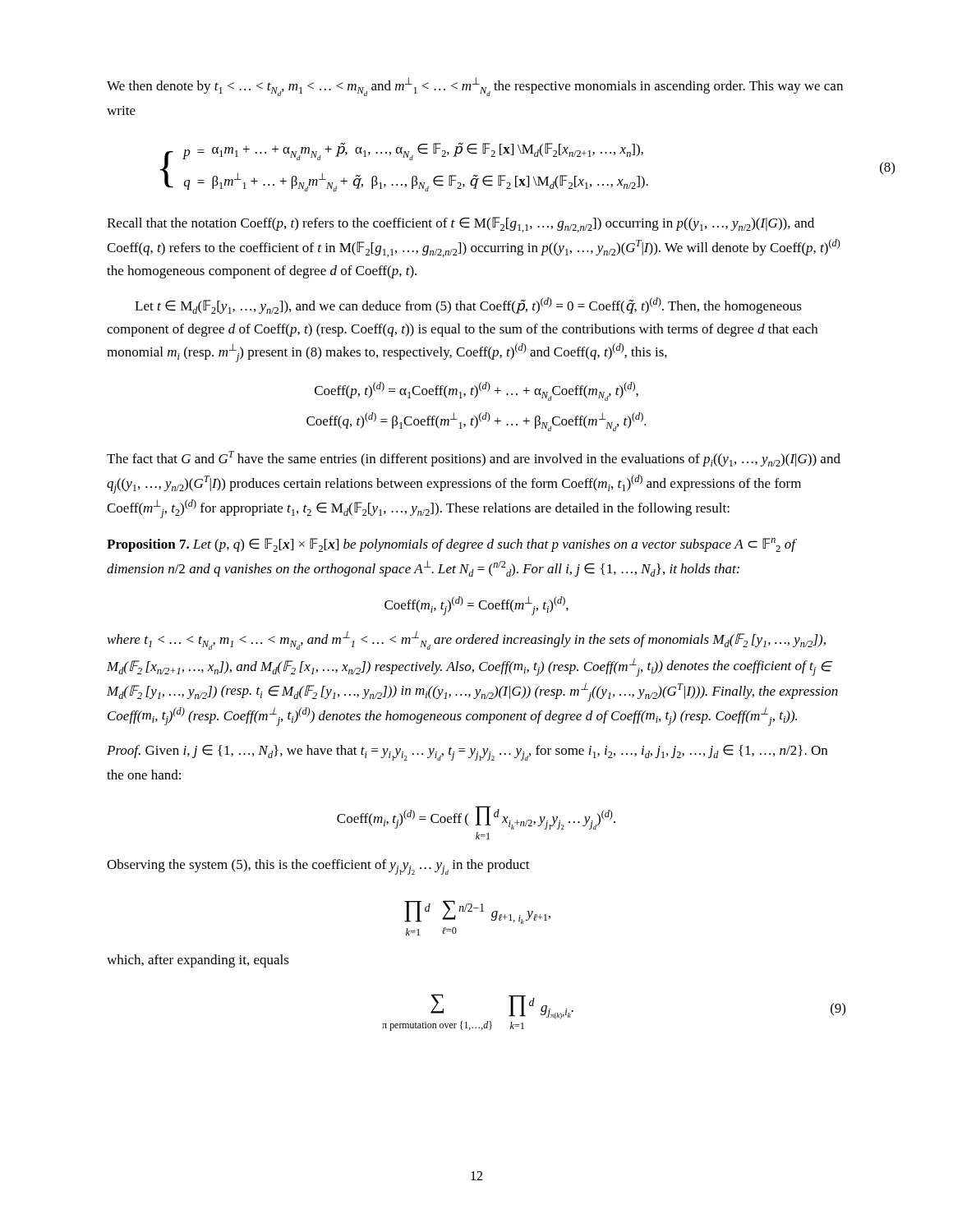The width and height of the screenshot is (953, 1232).
Task: Locate the passage starting "∑π permutation over {1,…,d} ∏k=1d gjπ(k),ik. (9)"
Action: [x=547, y=1007]
